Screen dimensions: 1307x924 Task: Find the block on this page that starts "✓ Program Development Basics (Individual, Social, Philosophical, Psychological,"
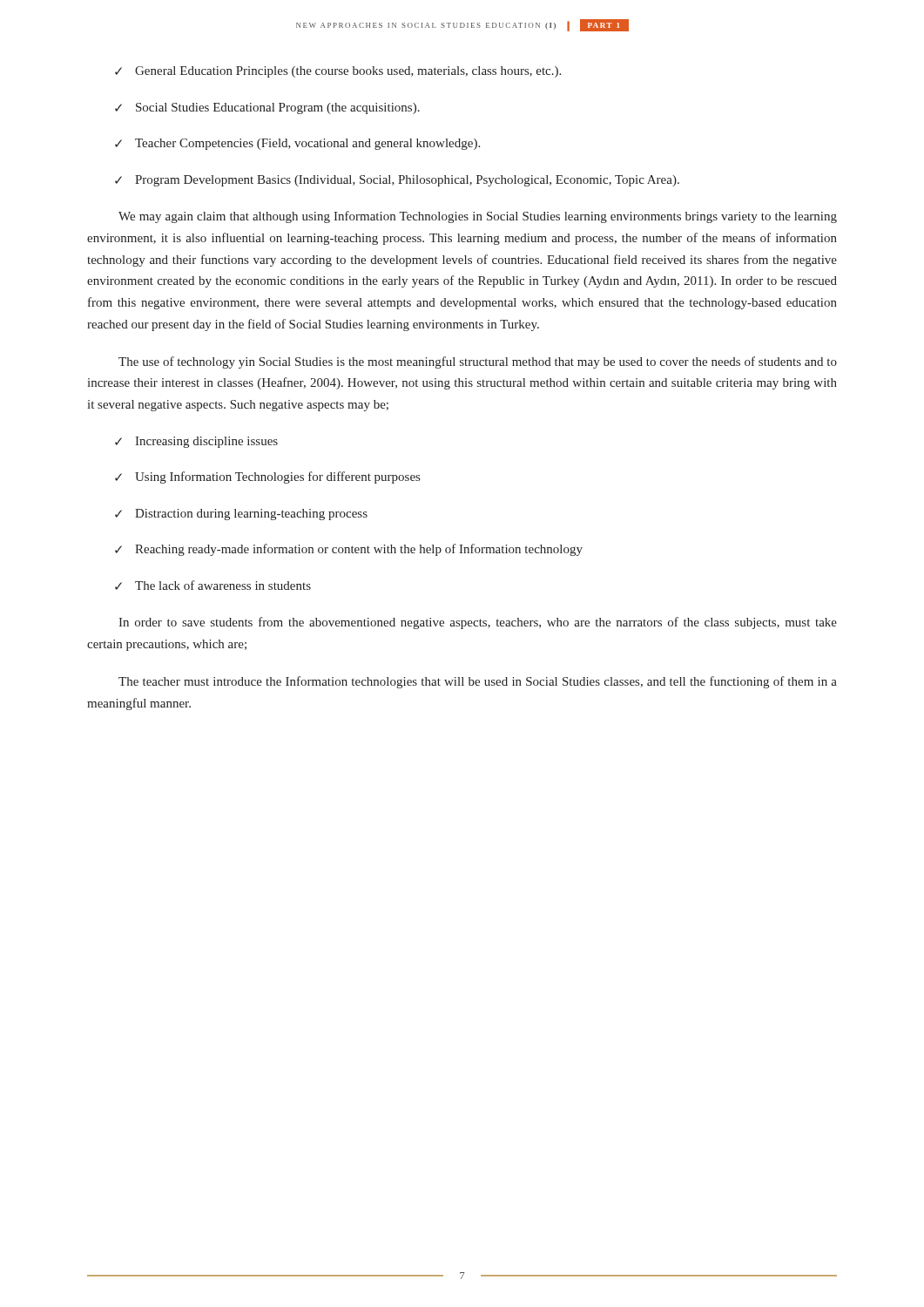tap(475, 180)
